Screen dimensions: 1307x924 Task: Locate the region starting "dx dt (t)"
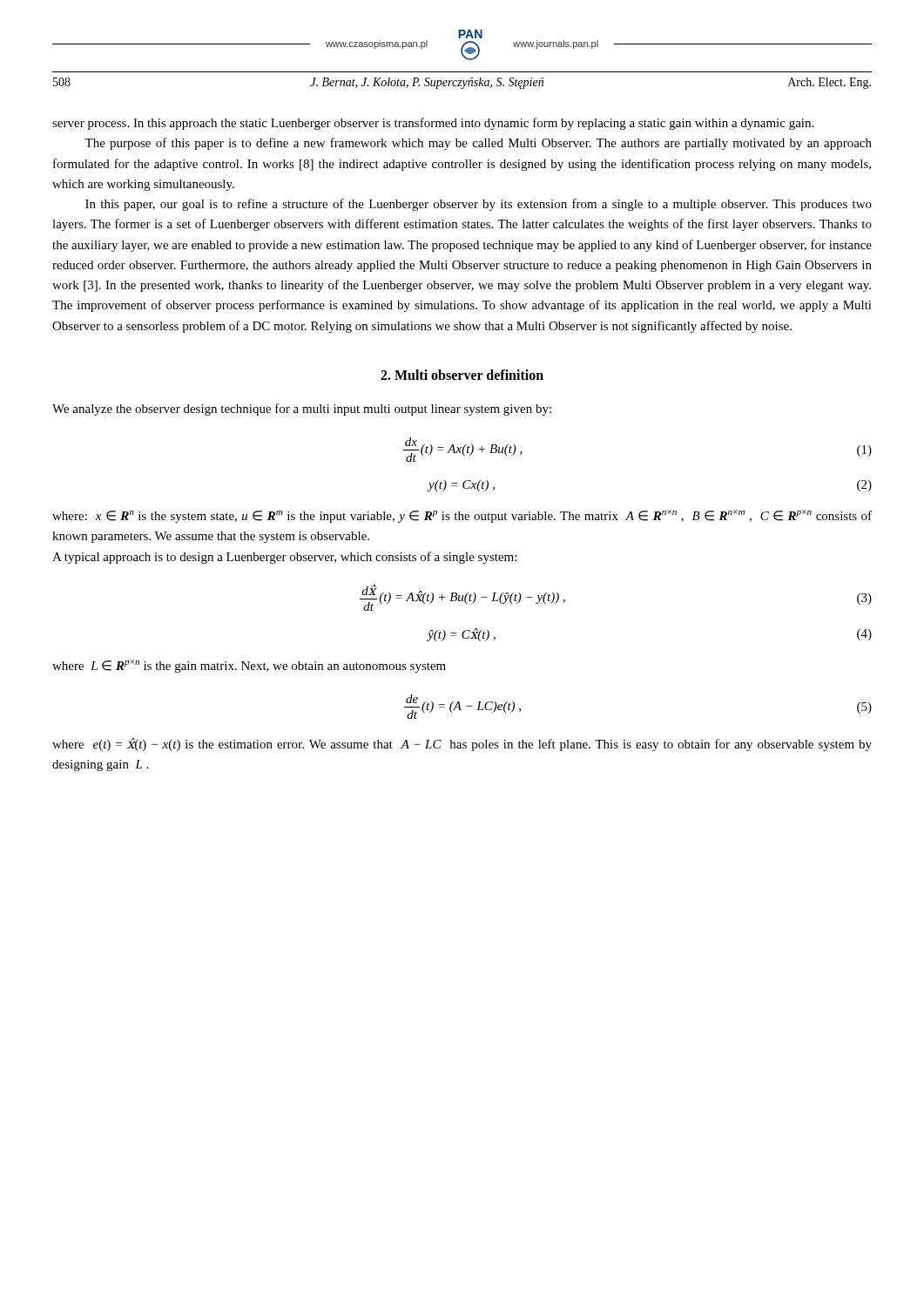tap(462, 450)
